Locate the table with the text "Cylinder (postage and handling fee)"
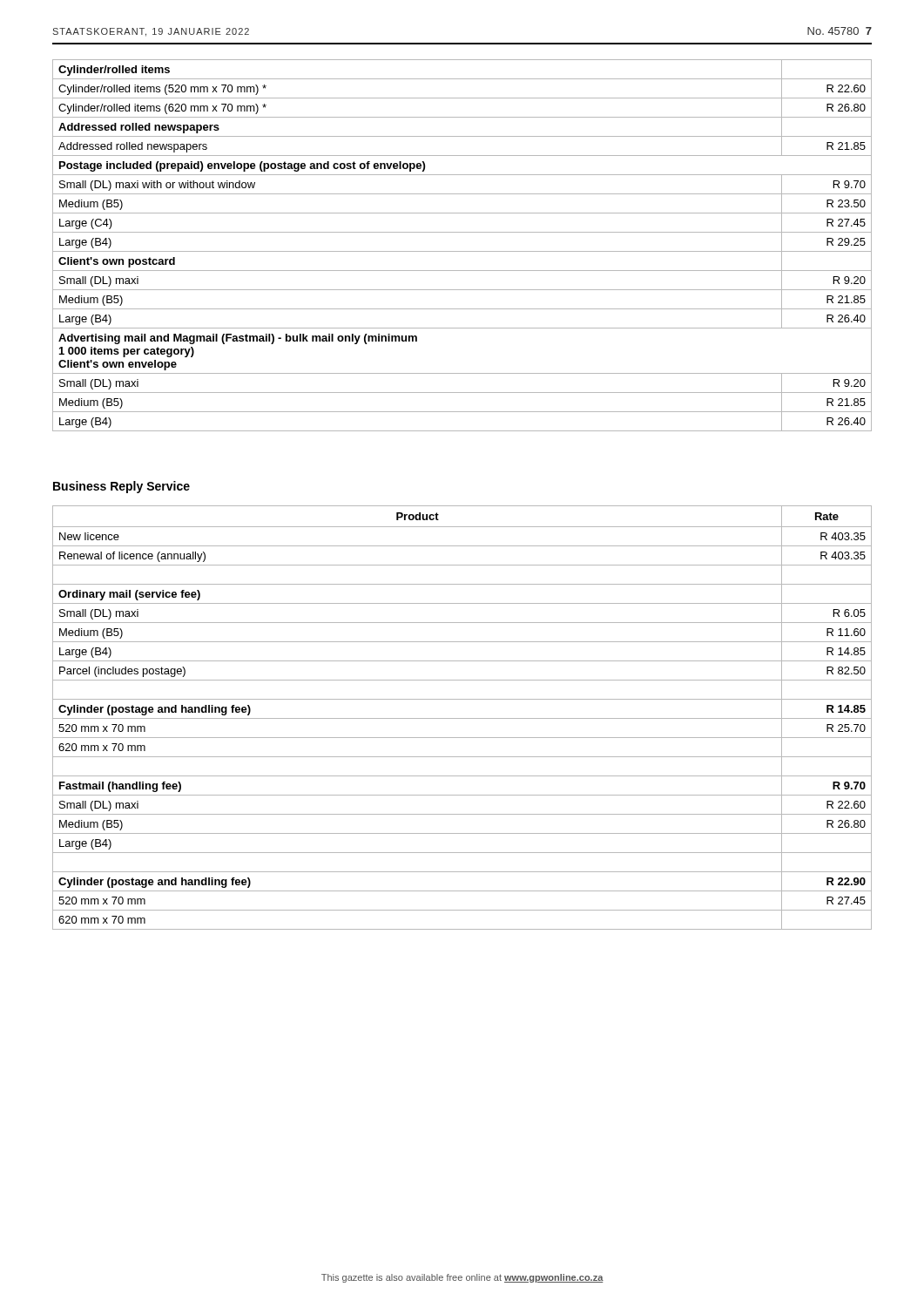 point(462,718)
